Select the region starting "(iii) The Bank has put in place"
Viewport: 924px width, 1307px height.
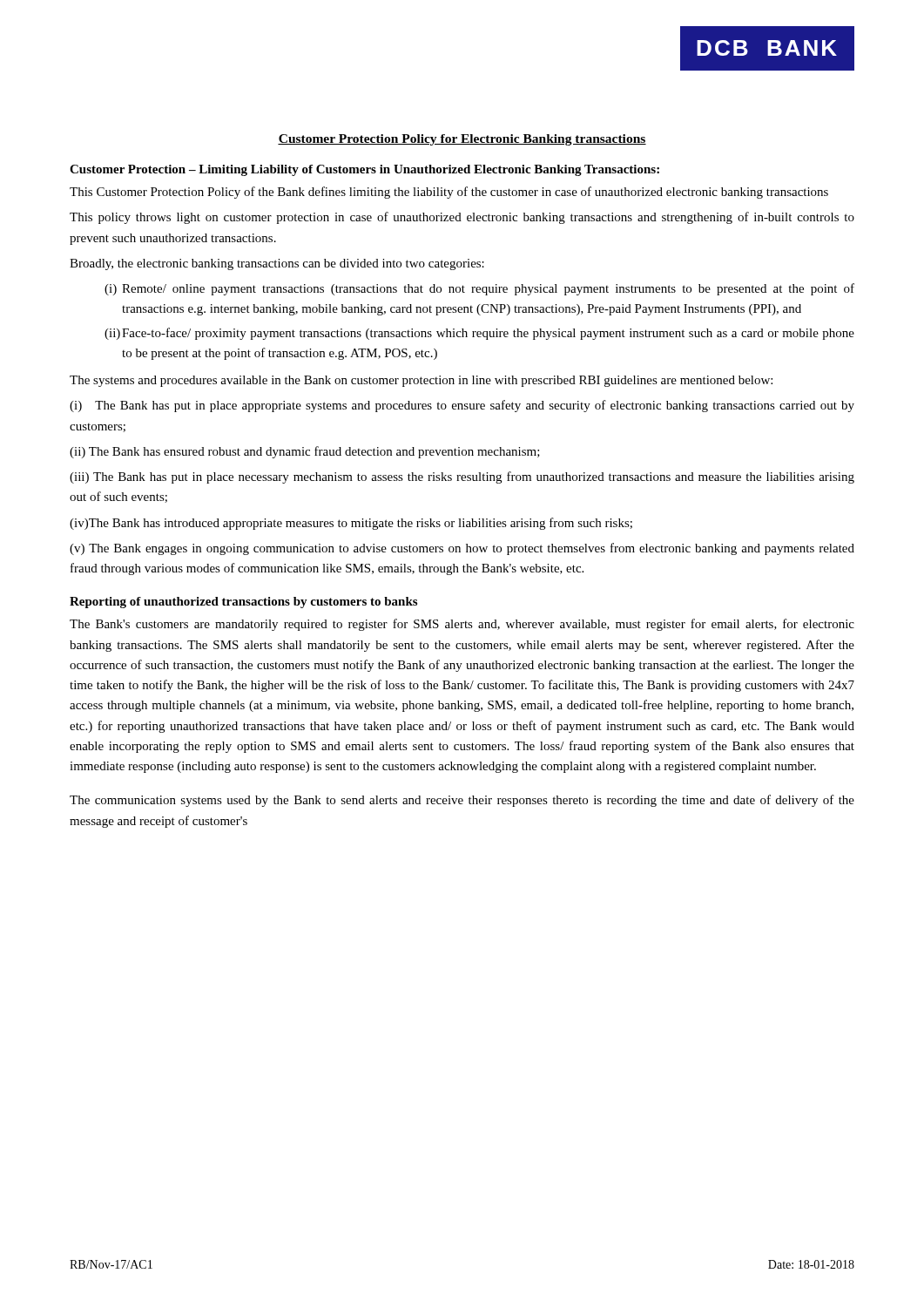[x=462, y=487]
